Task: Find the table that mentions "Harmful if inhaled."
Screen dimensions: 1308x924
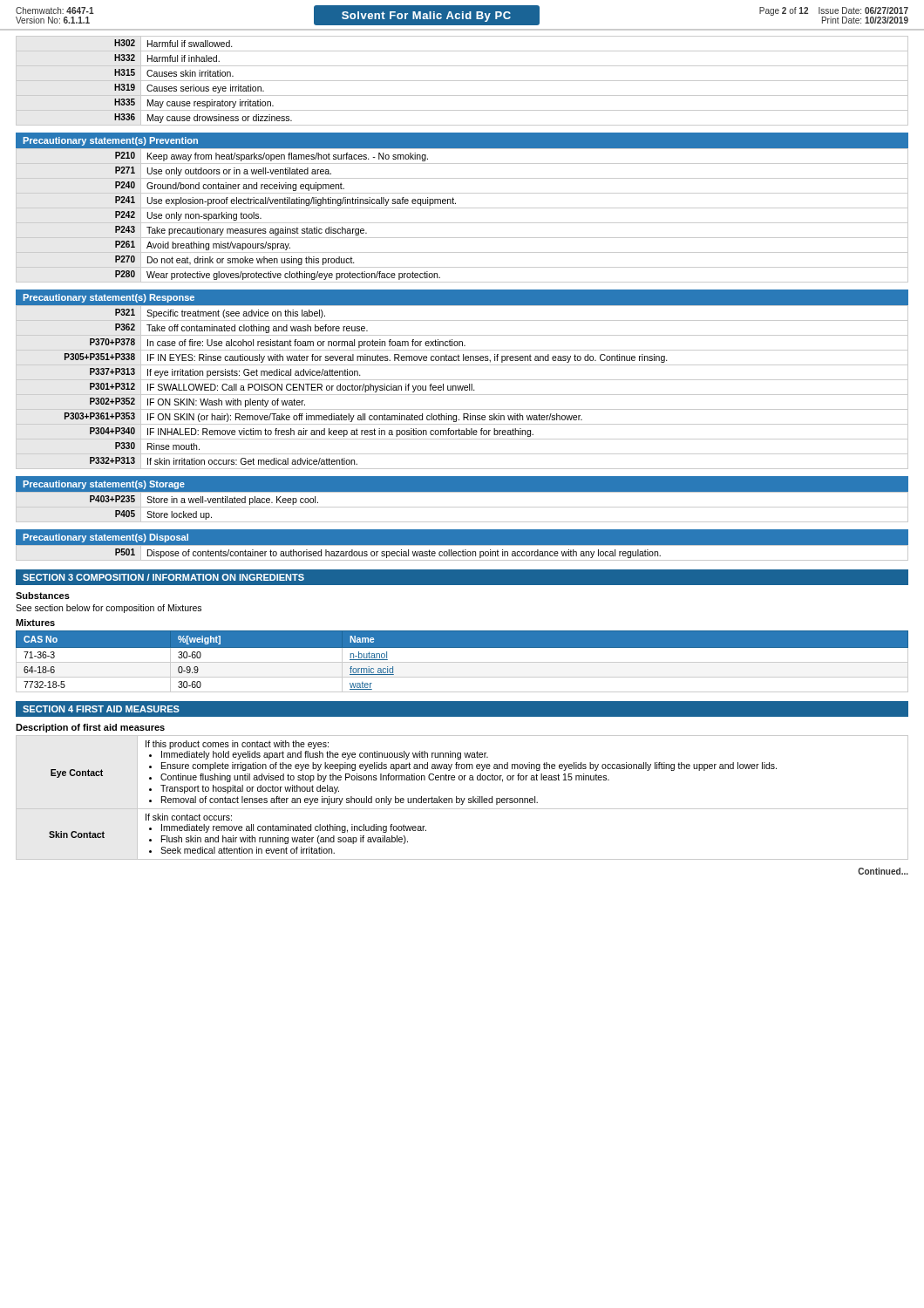Action: click(x=462, y=81)
